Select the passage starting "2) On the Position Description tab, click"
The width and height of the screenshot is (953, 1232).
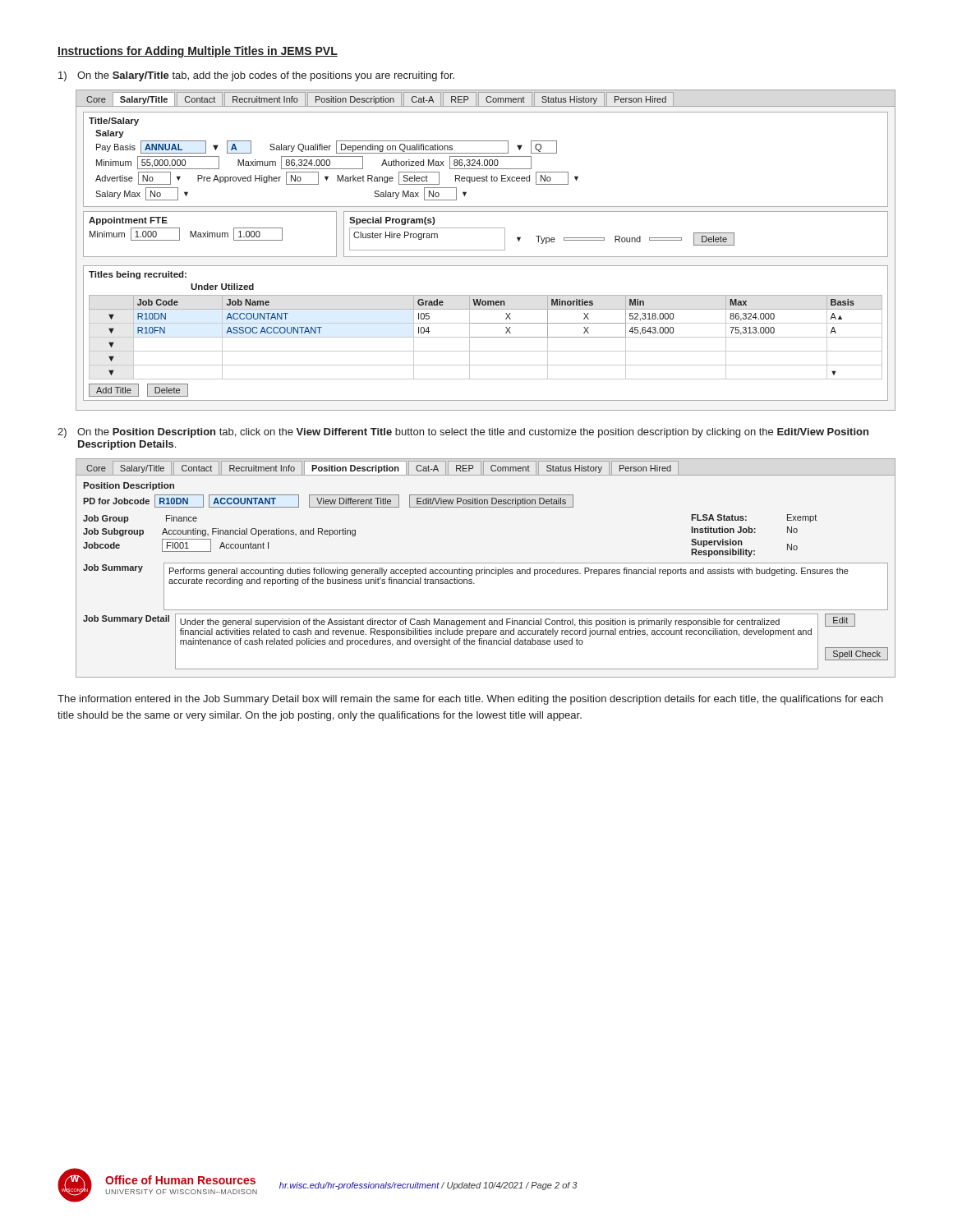476,438
